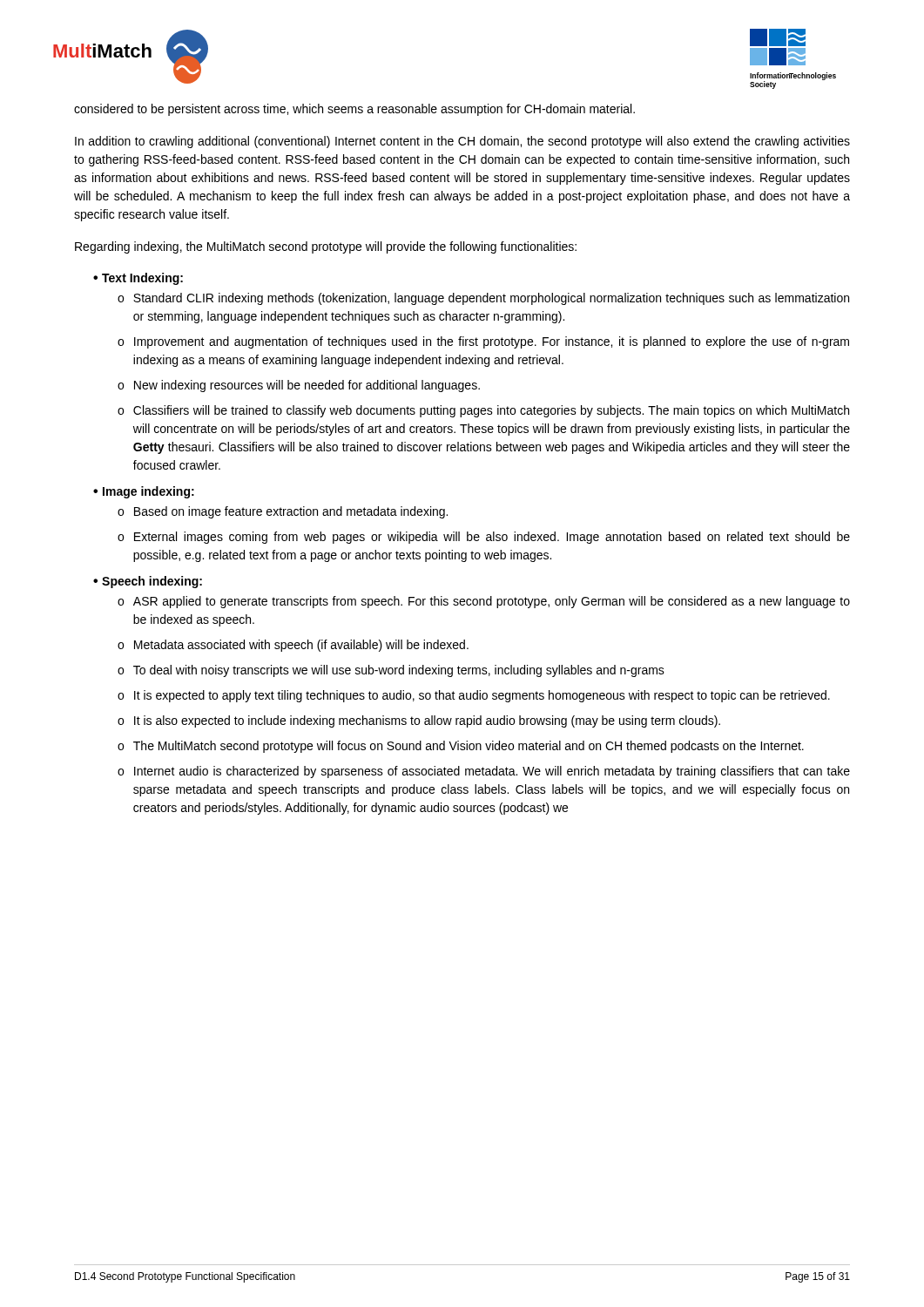Viewport: 924px width, 1307px height.
Task: Find the text starting "It is expected to apply text tiling techniques"
Action: click(492, 696)
